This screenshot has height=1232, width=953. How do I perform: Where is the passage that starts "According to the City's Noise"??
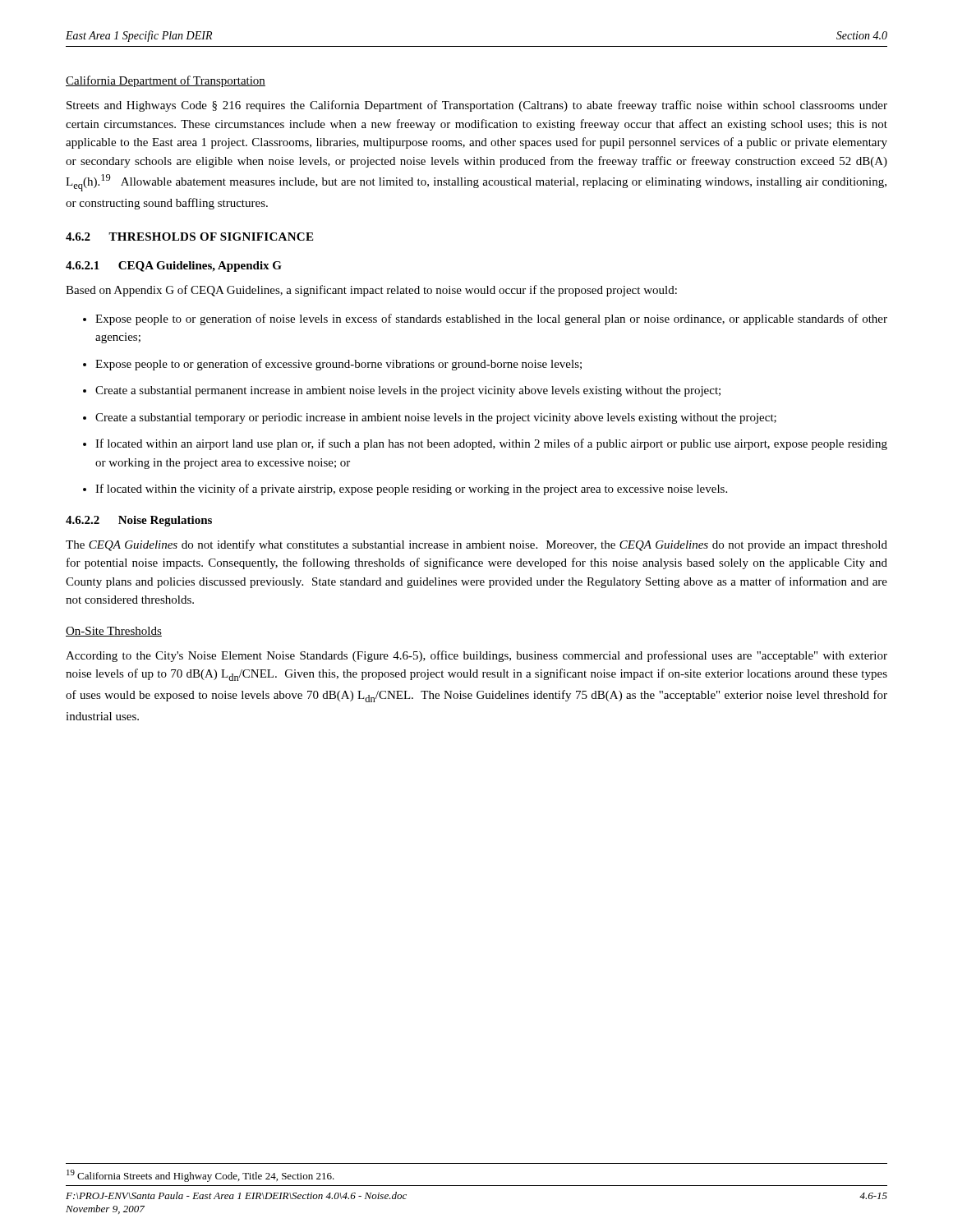pos(476,686)
